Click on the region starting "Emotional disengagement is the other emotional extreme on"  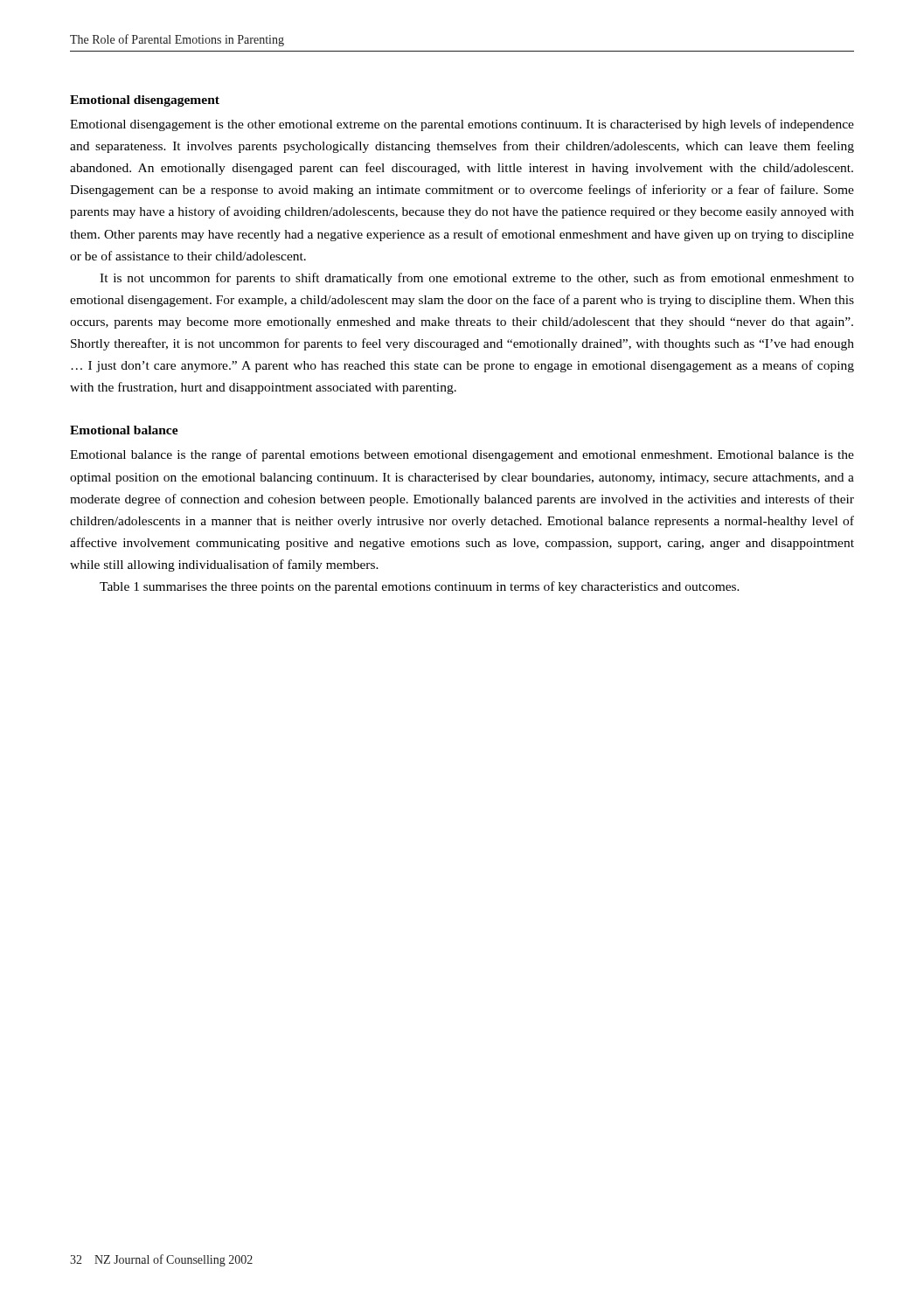click(x=462, y=125)
